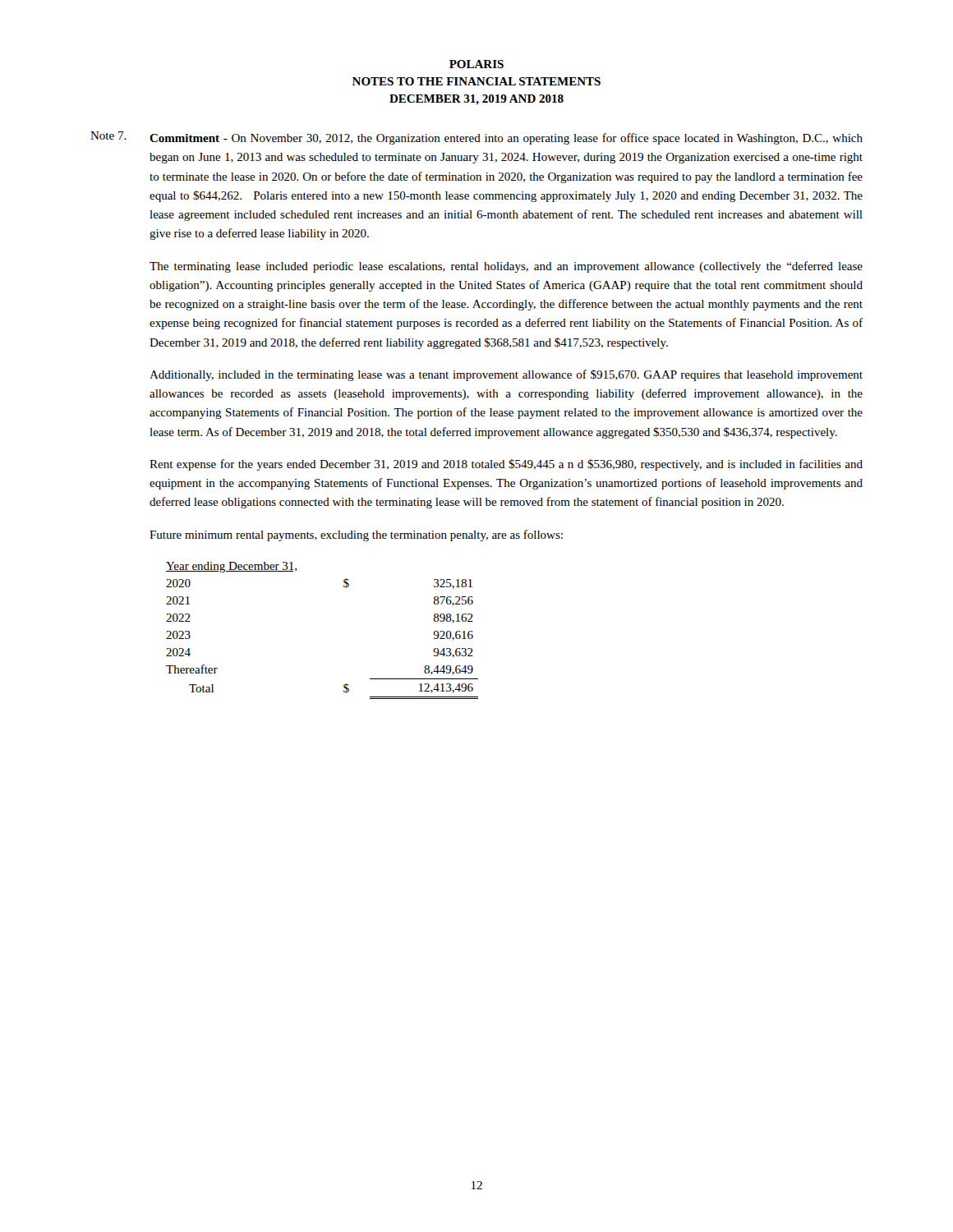Click on the region starting "Note 7."
This screenshot has height=1232, width=953.
[x=112, y=136]
